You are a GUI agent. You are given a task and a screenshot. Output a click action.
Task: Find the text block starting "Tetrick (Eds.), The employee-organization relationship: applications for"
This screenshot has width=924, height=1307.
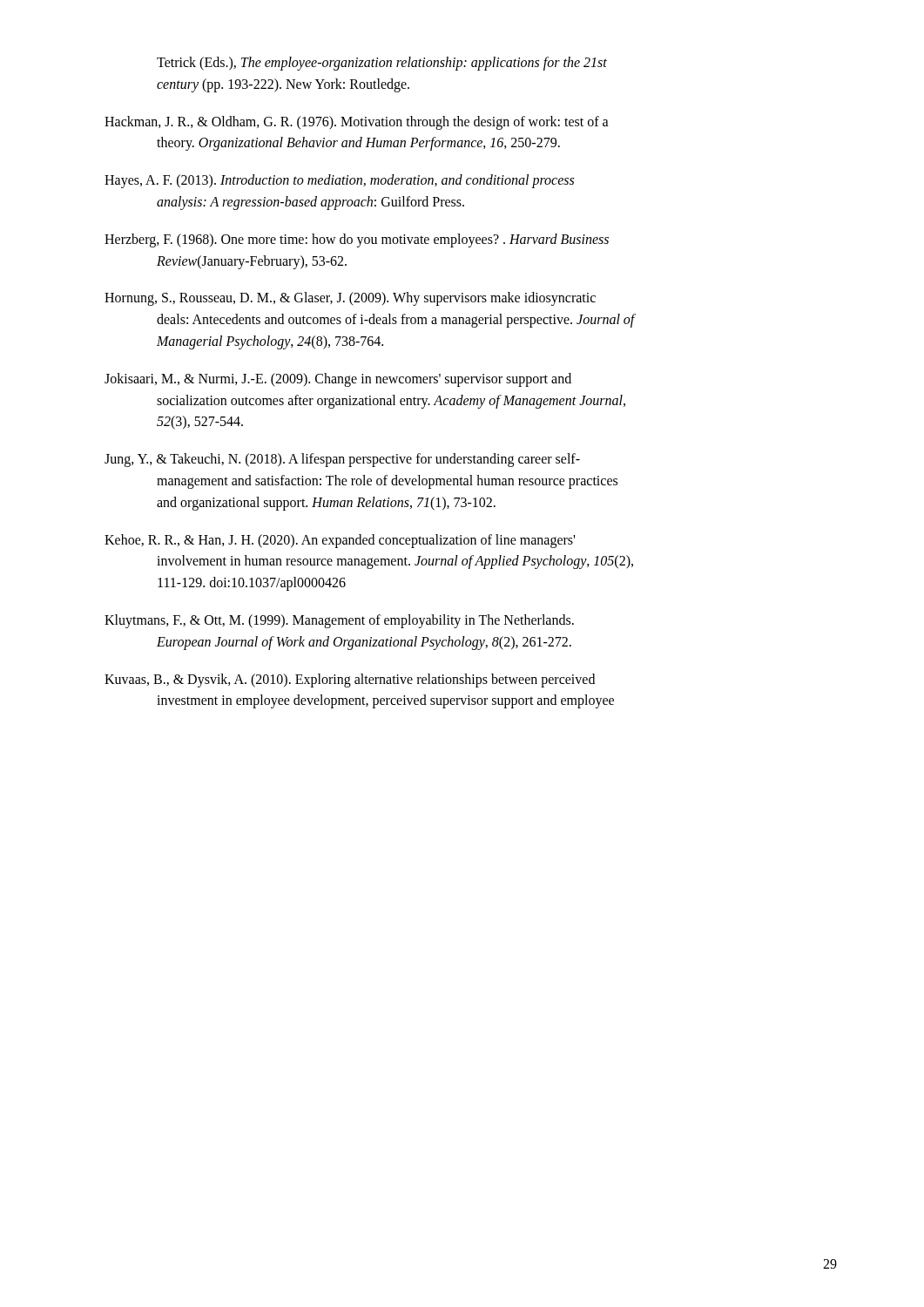[x=471, y=74]
